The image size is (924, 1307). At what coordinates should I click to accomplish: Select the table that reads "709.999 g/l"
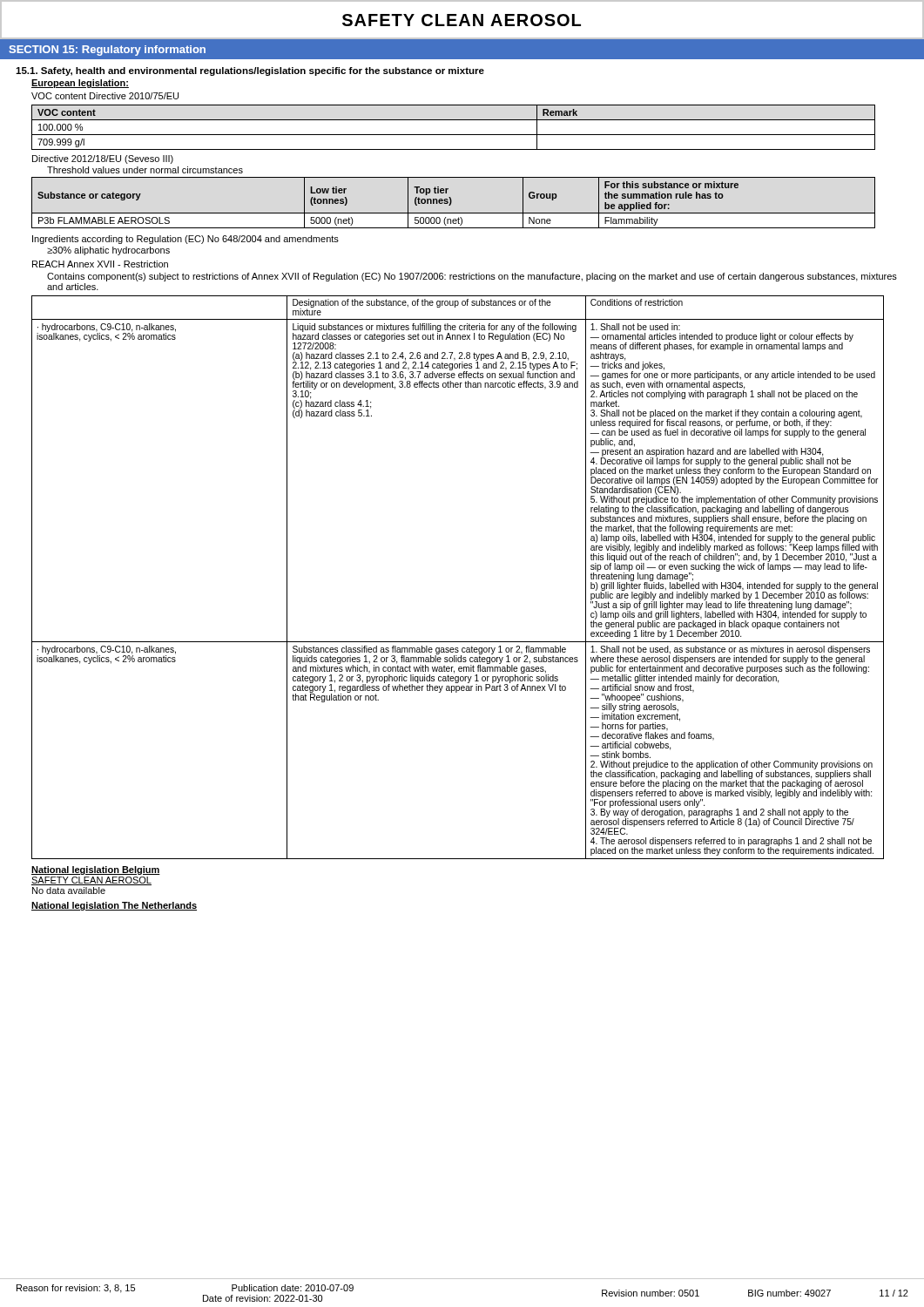click(x=462, y=127)
